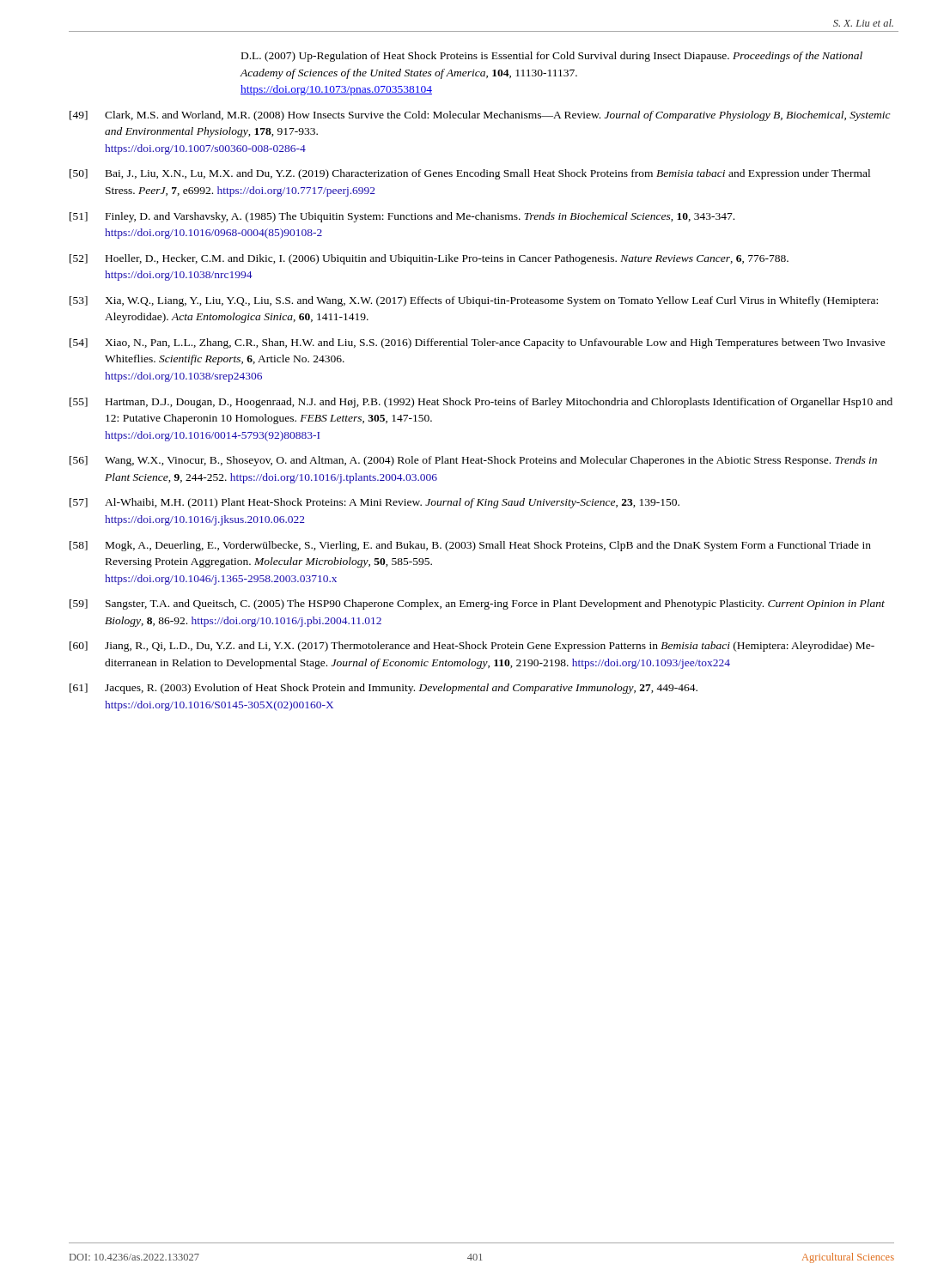This screenshot has height=1288, width=950.
Task: Point to the block beginning "[50] Bai, J., Liu, X.N., Lu, M.X. and"
Action: [481, 182]
